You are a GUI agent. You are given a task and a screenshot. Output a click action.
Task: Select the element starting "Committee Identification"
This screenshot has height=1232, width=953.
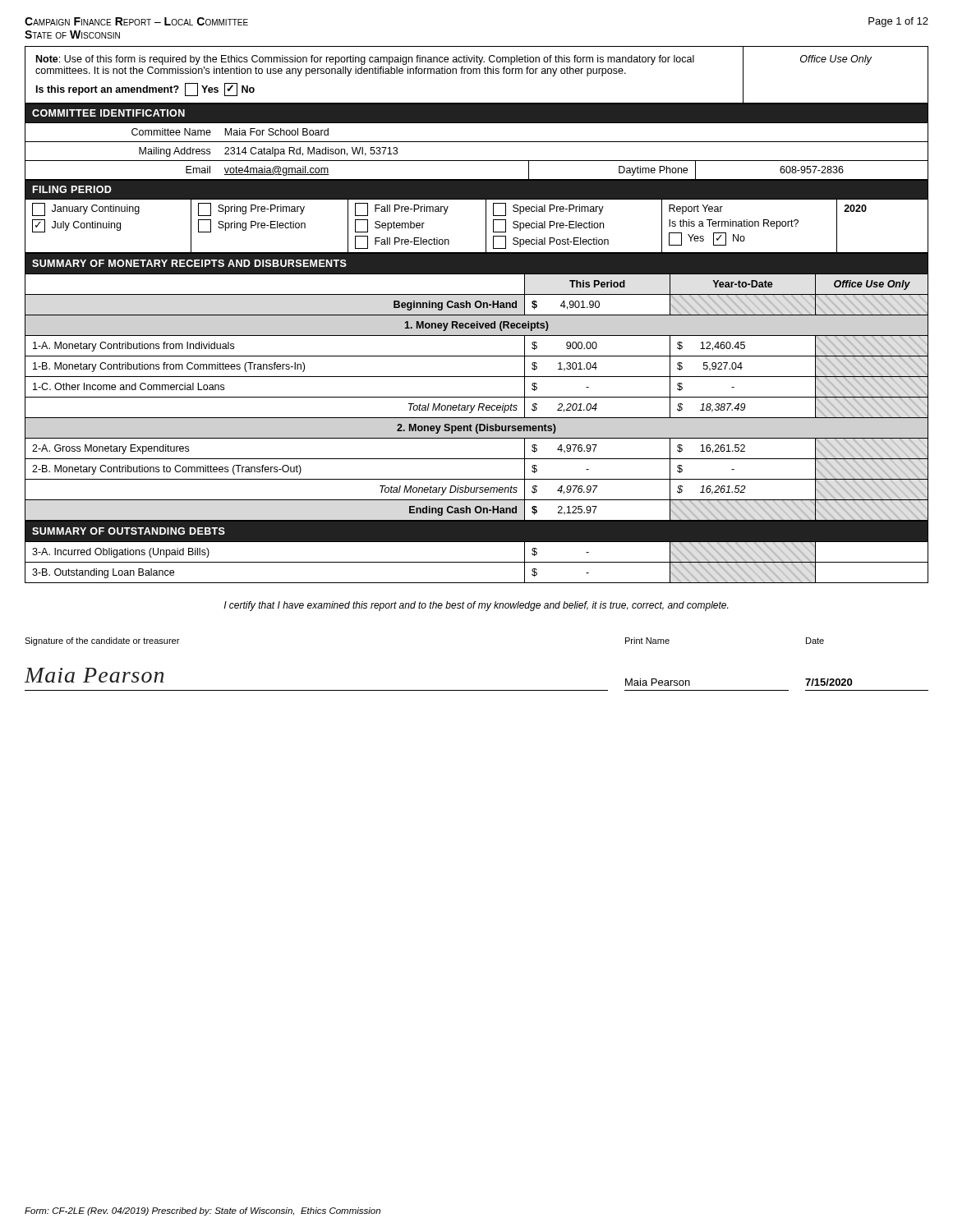tap(109, 113)
